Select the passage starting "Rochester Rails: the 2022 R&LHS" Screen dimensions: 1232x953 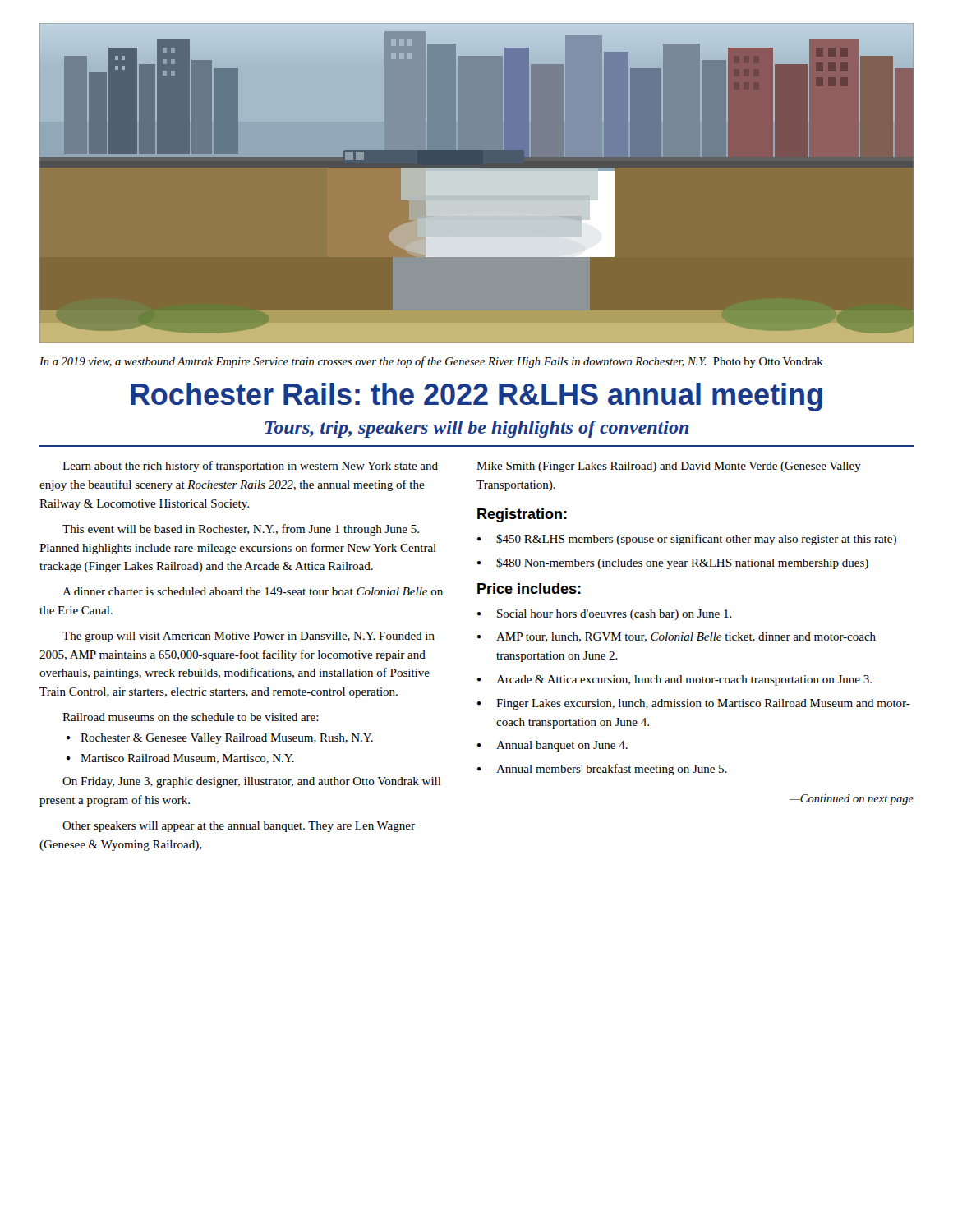coord(476,395)
